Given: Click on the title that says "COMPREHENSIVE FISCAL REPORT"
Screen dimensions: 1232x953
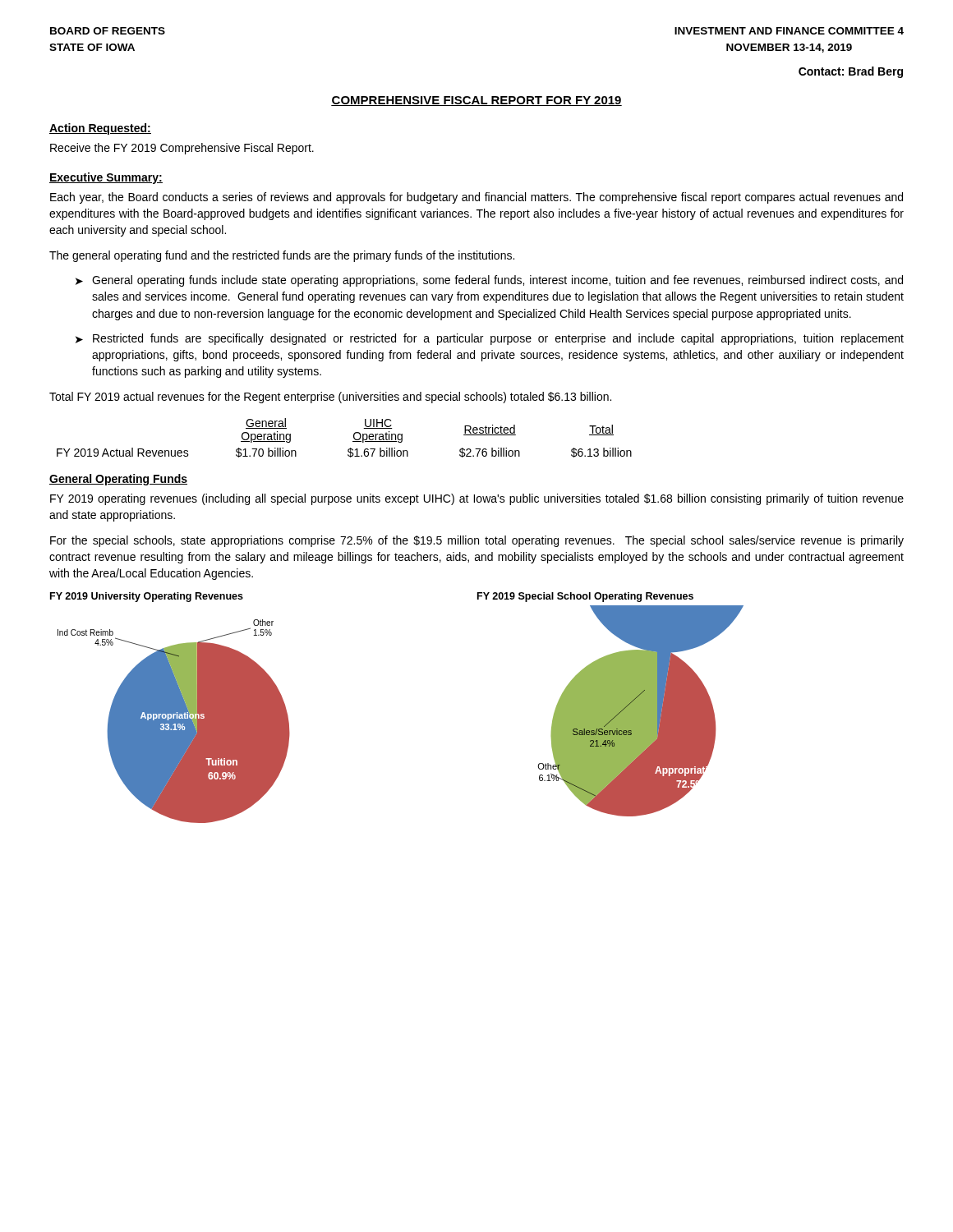Looking at the screenshot, I should [x=476, y=99].
